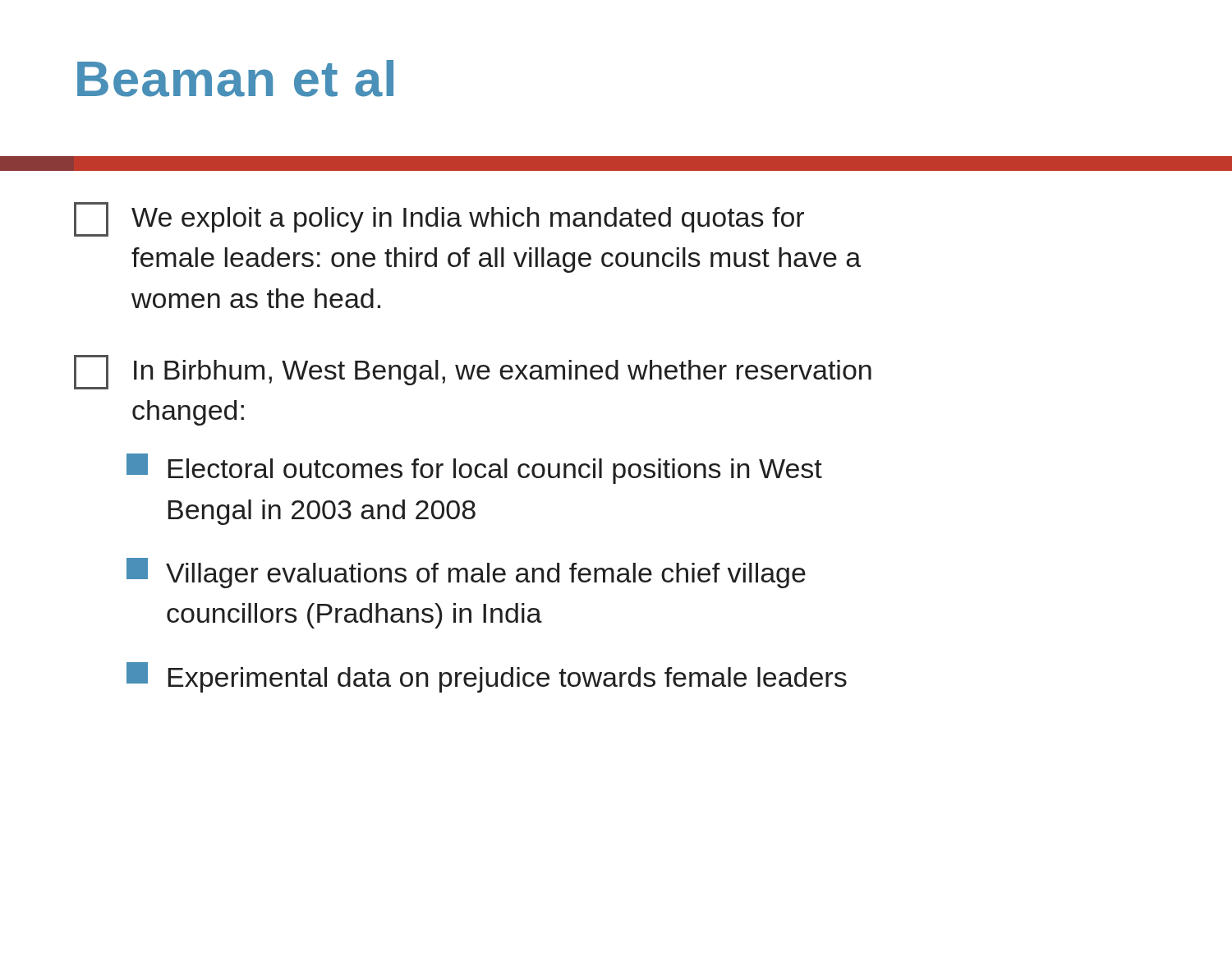Viewport: 1232px width, 953px height.
Task: Locate the block of text that opens with "Experimental data on prejudice towards"
Action: click(x=487, y=677)
